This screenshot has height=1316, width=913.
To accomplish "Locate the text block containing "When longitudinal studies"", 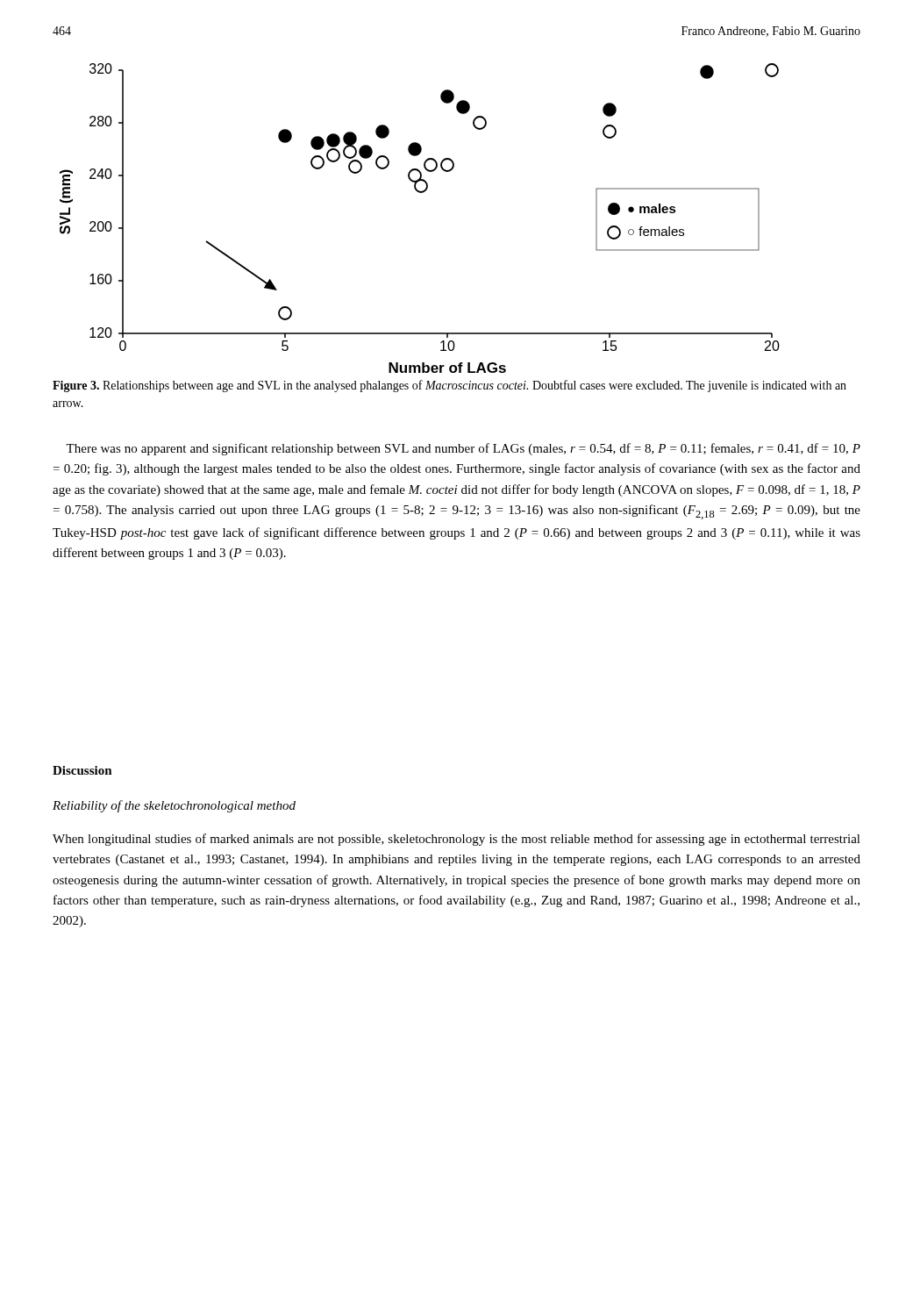I will [x=456, y=880].
